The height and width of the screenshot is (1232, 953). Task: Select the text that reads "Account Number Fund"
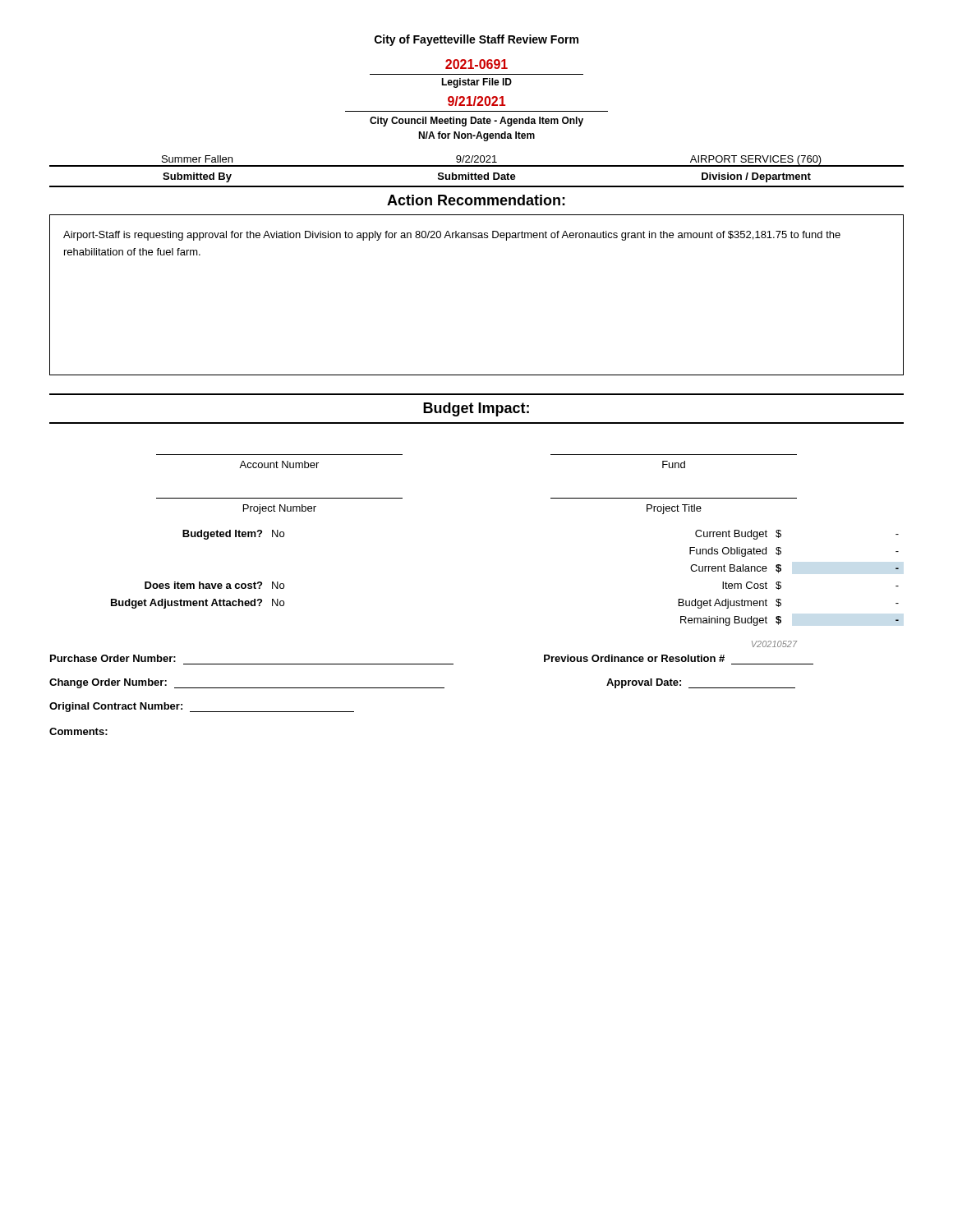(x=276, y=464)
